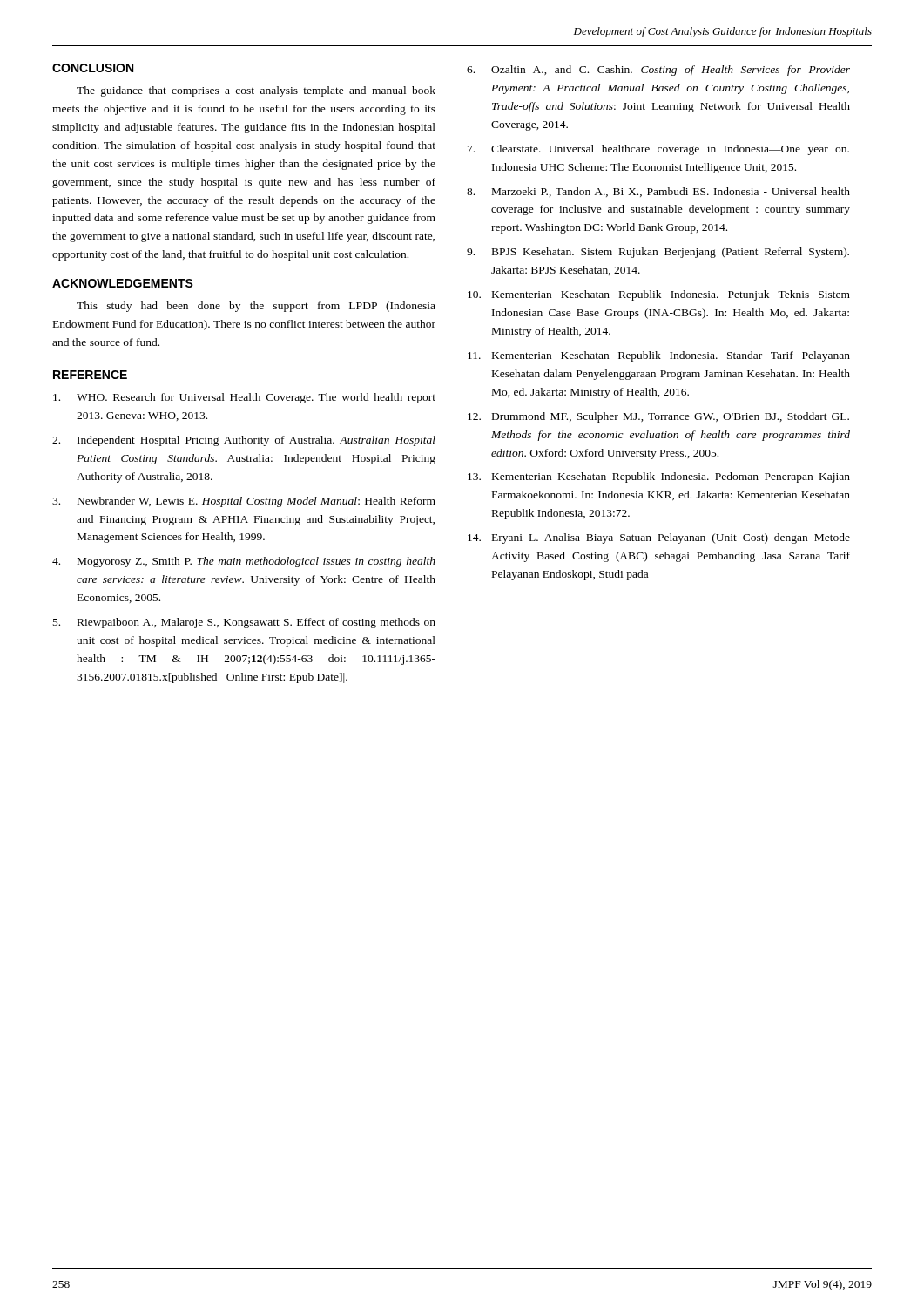Point to the text block starting "2. Independent Hospital"

(244, 458)
